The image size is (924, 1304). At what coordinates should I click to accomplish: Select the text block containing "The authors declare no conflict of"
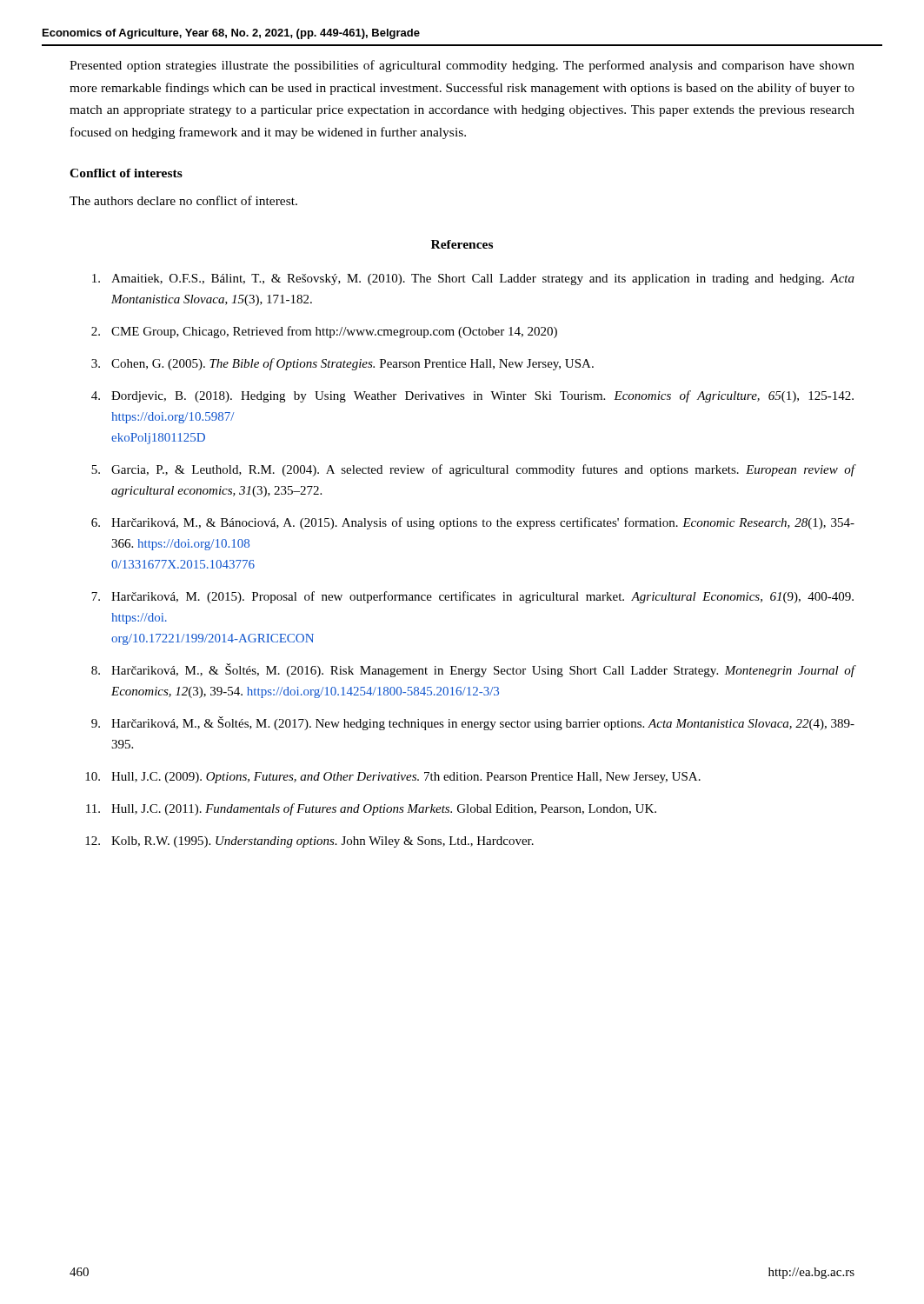(x=184, y=201)
